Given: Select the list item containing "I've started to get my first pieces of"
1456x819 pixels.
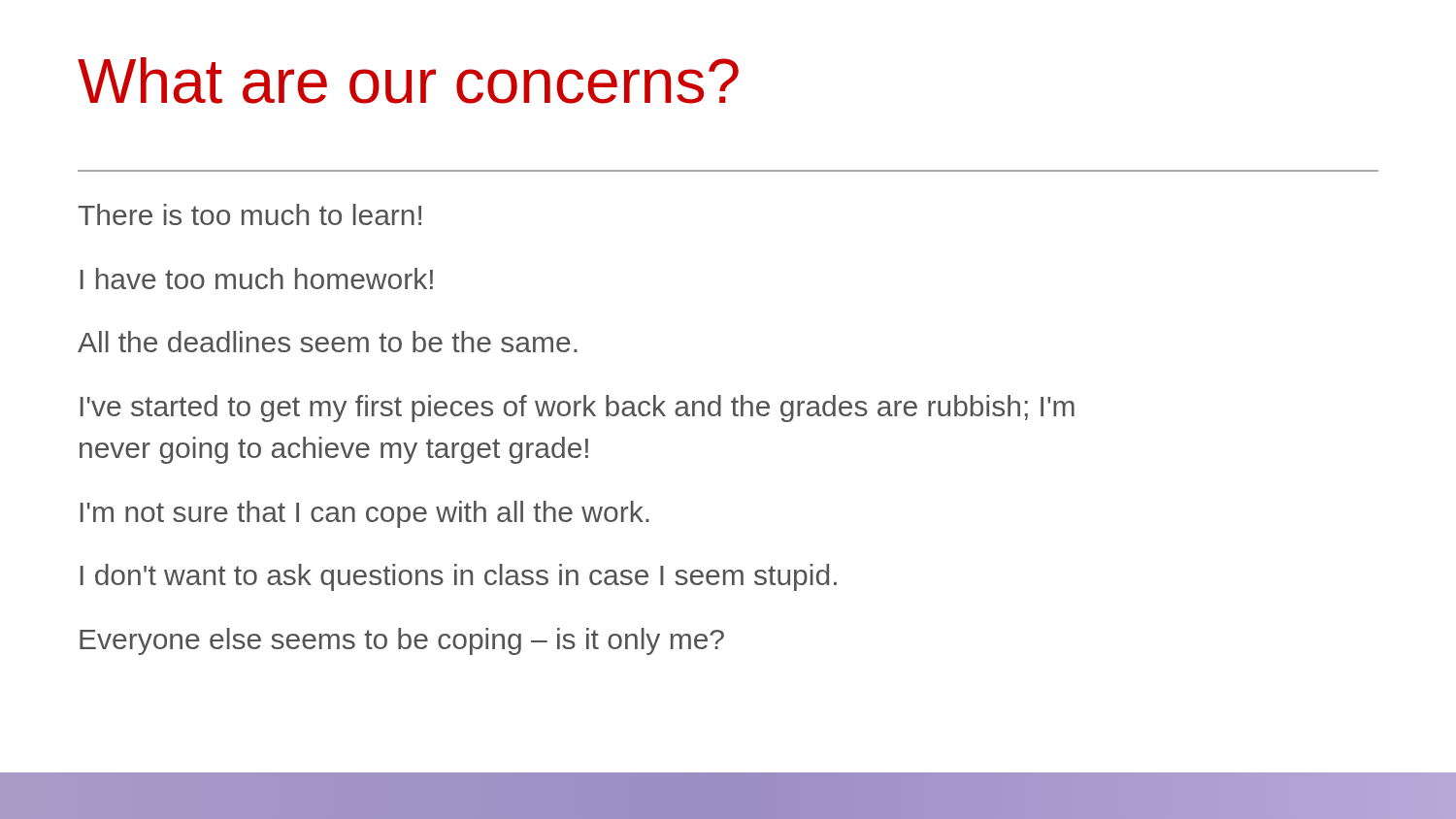Looking at the screenshot, I should coord(670,427).
